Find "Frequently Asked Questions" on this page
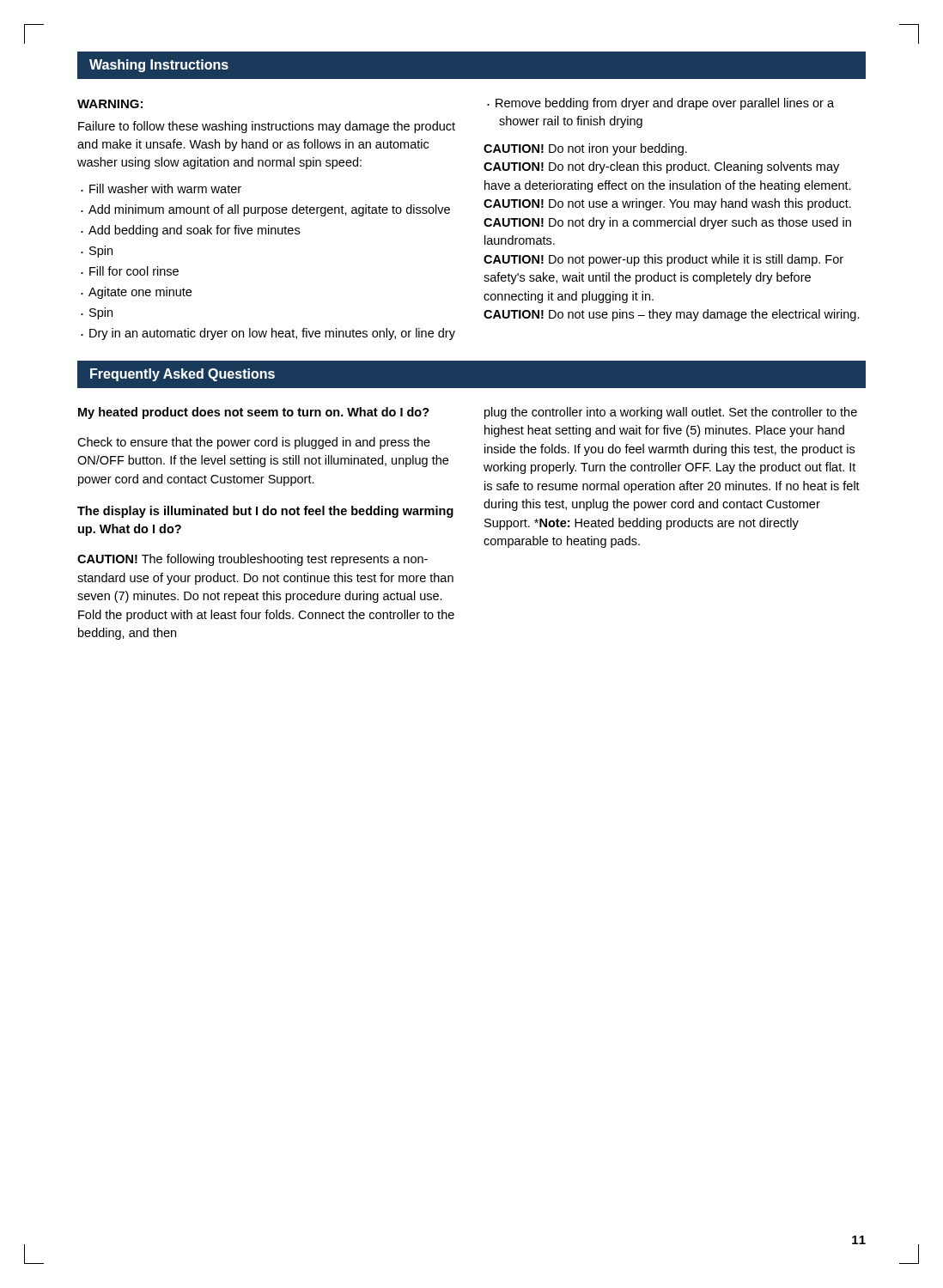The height and width of the screenshot is (1288, 943). point(183,375)
